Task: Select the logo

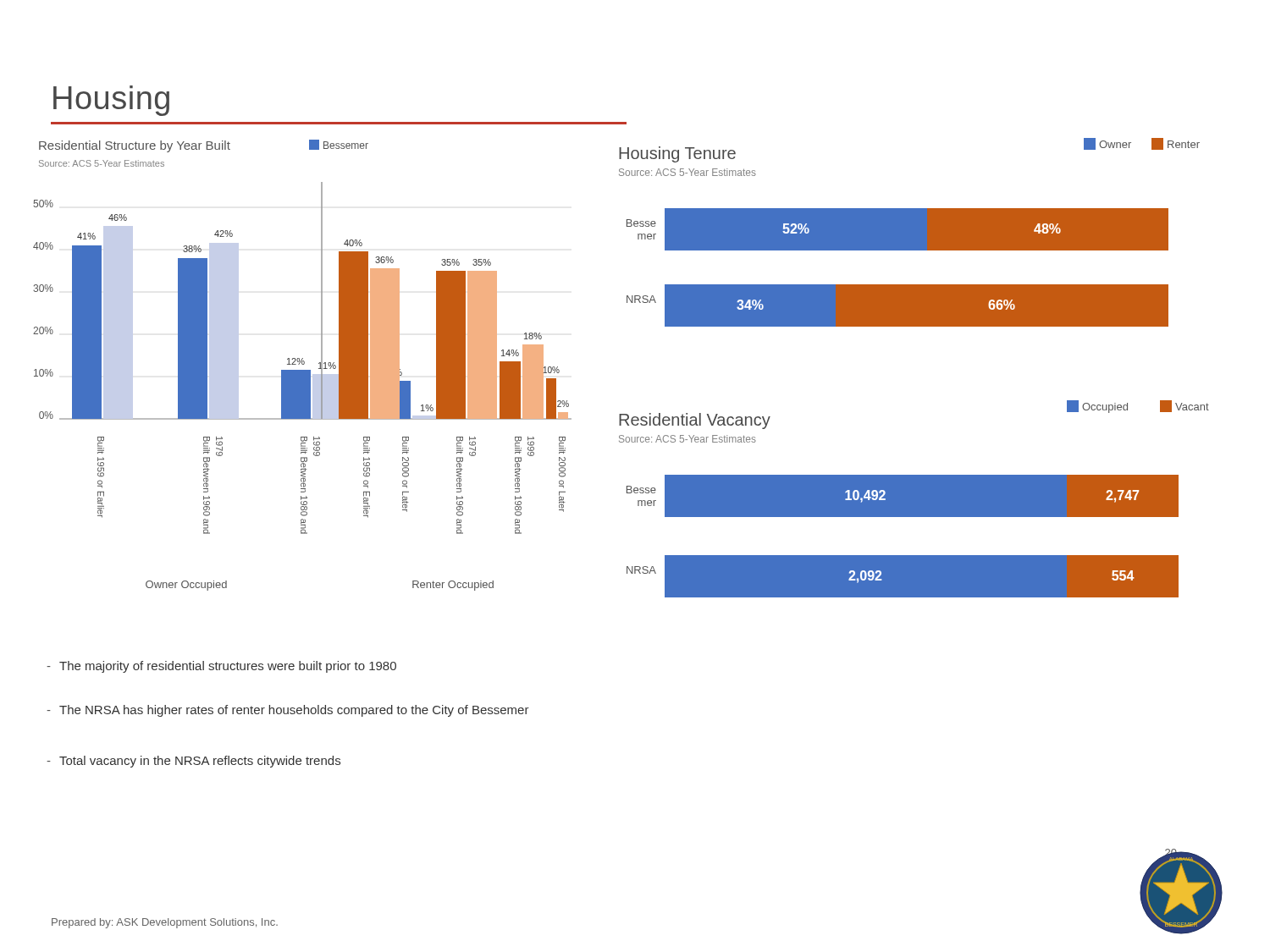Action: coord(1181,893)
